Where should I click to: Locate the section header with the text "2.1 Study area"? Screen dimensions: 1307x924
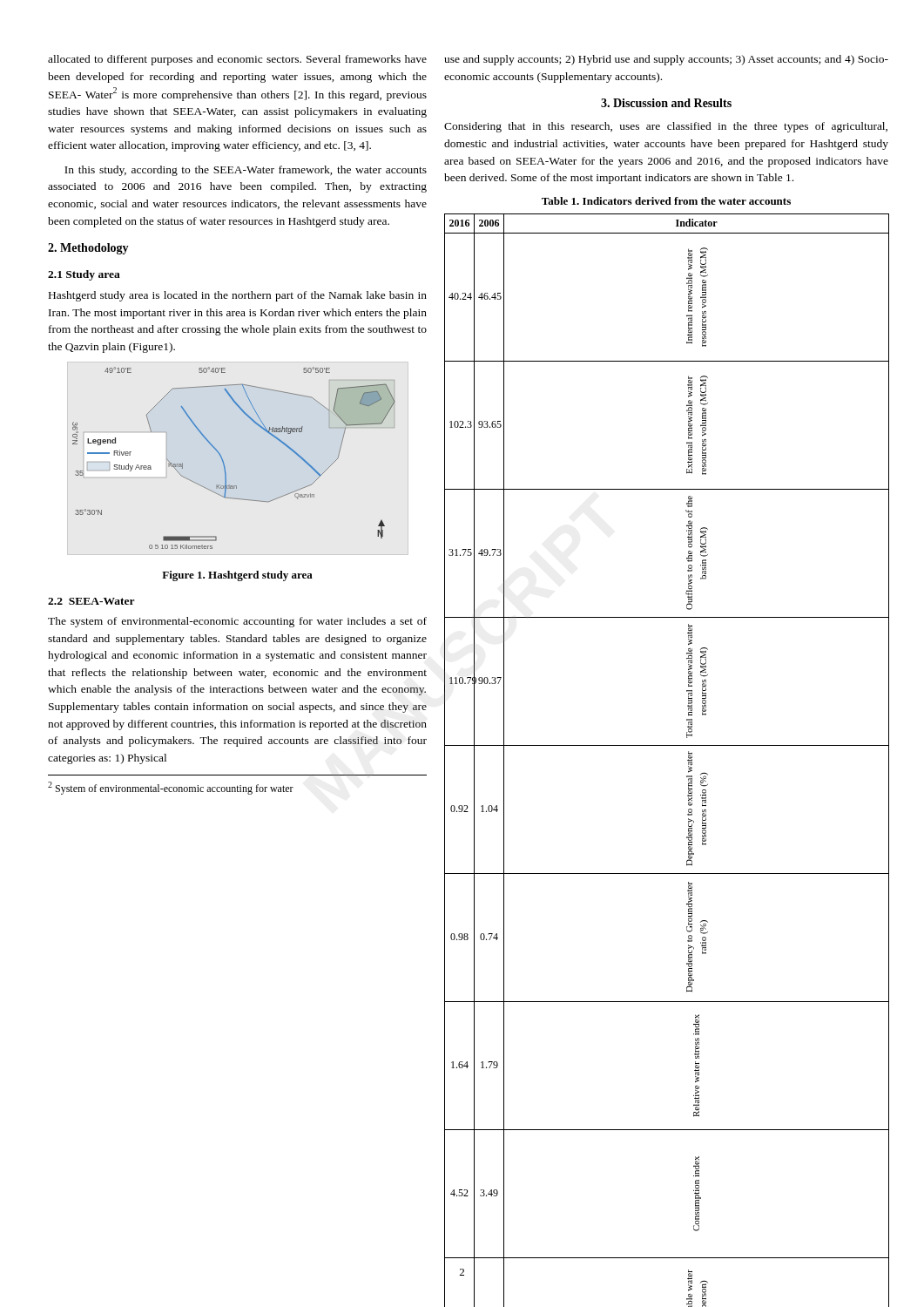84,275
